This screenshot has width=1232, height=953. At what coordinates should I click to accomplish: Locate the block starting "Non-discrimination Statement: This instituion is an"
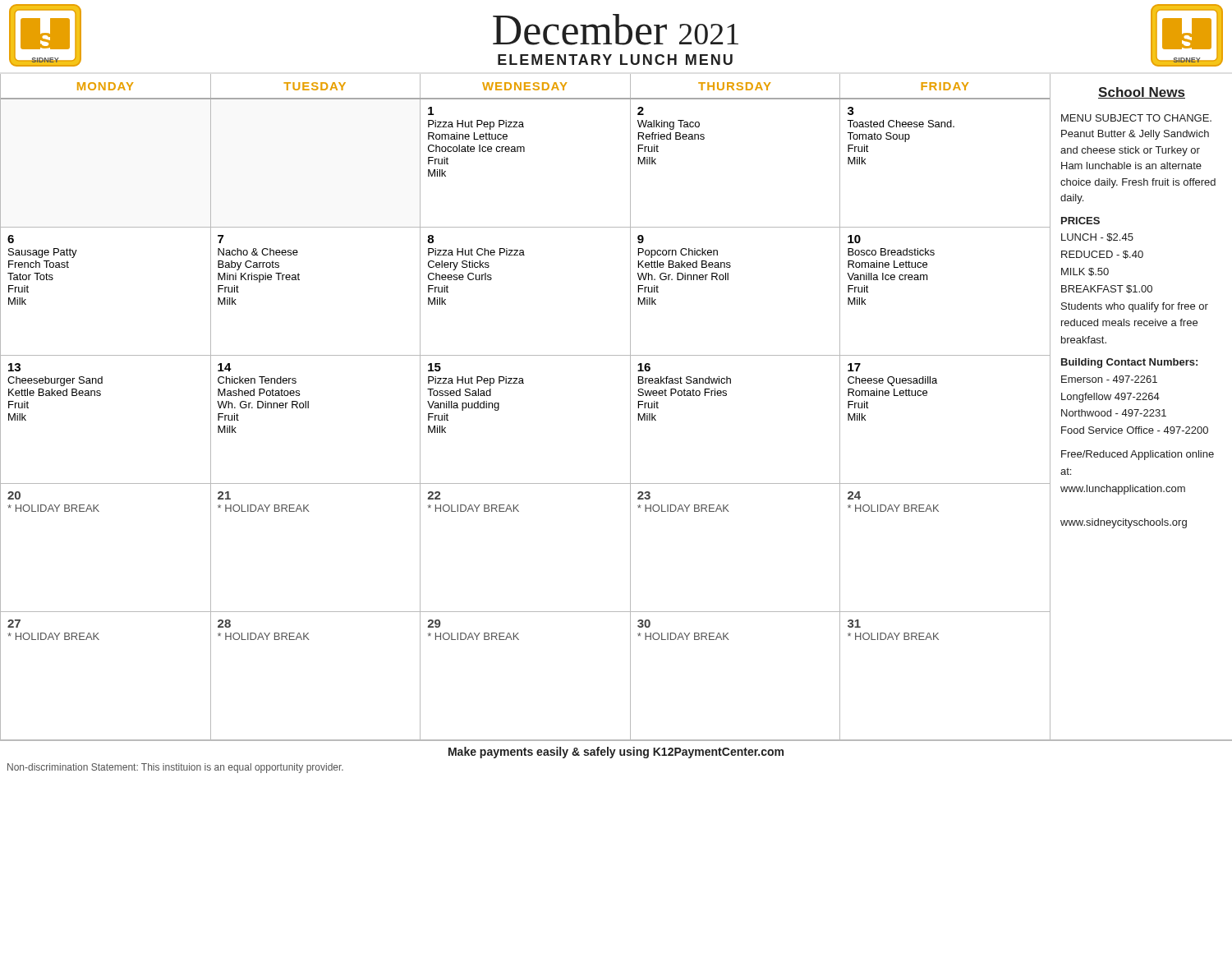(x=175, y=767)
